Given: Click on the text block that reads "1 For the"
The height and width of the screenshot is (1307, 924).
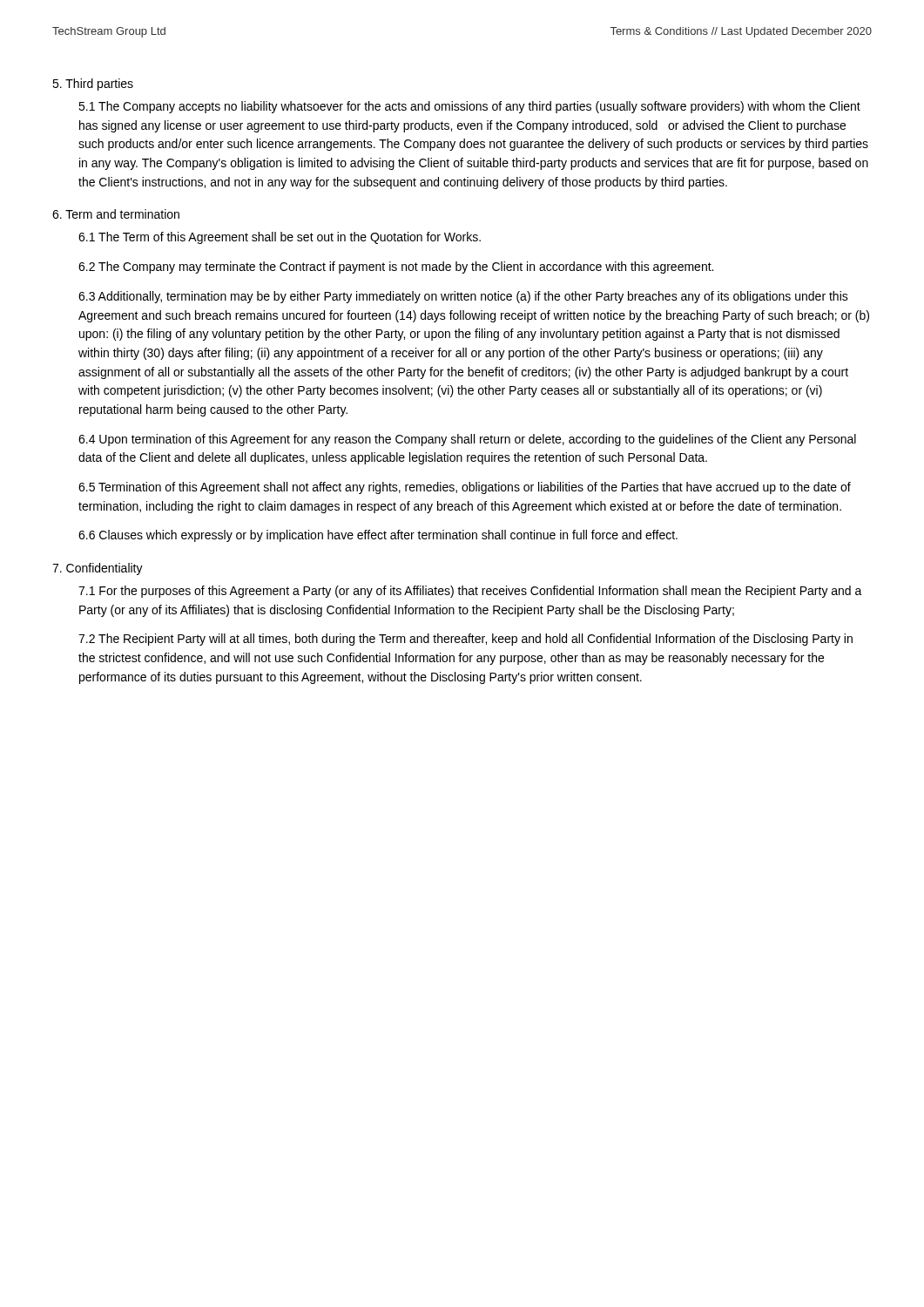Looking at the screenshot, I should click(470, 600).
